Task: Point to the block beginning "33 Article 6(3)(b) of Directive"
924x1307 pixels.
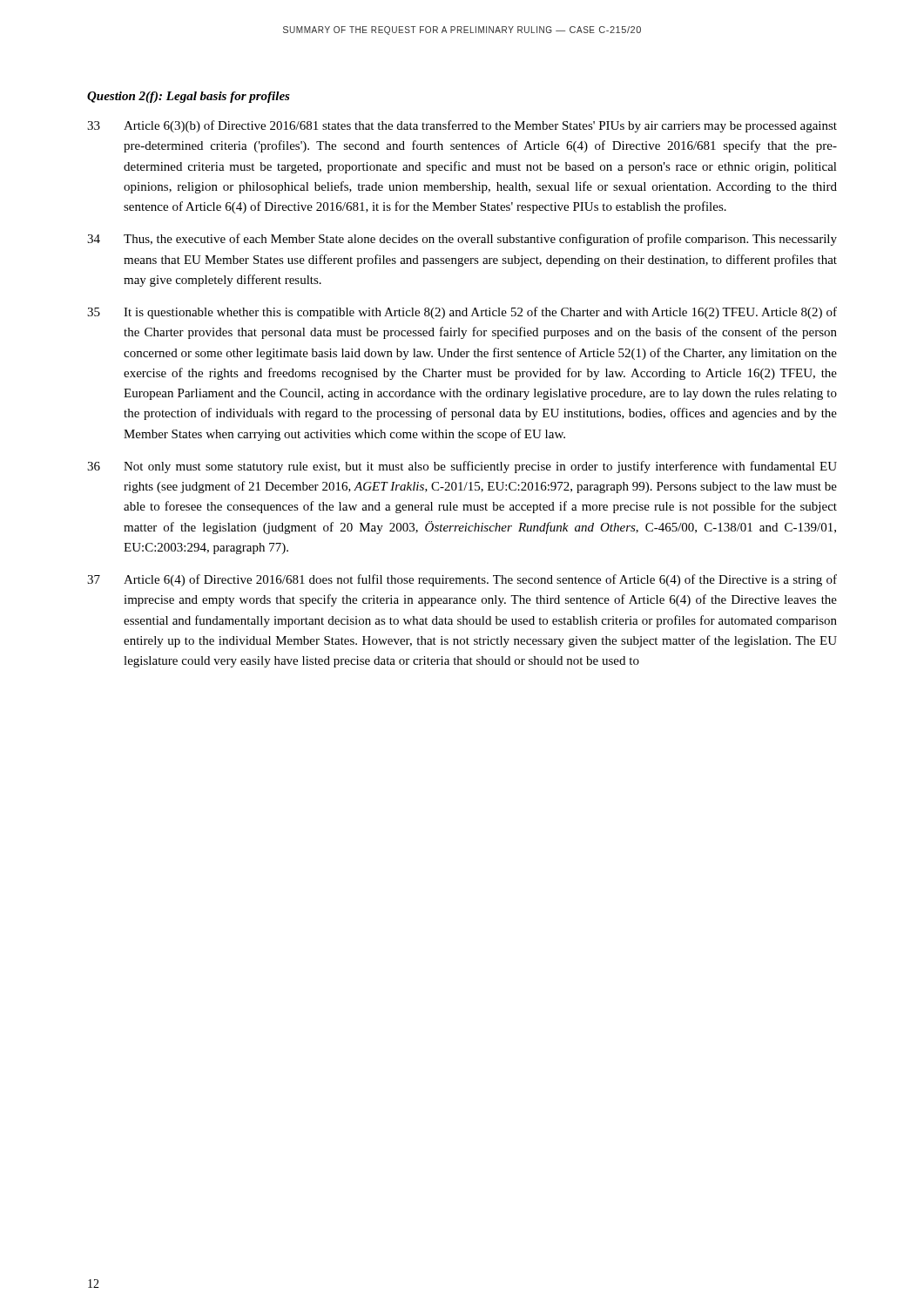Action: (x=462, y=167)
